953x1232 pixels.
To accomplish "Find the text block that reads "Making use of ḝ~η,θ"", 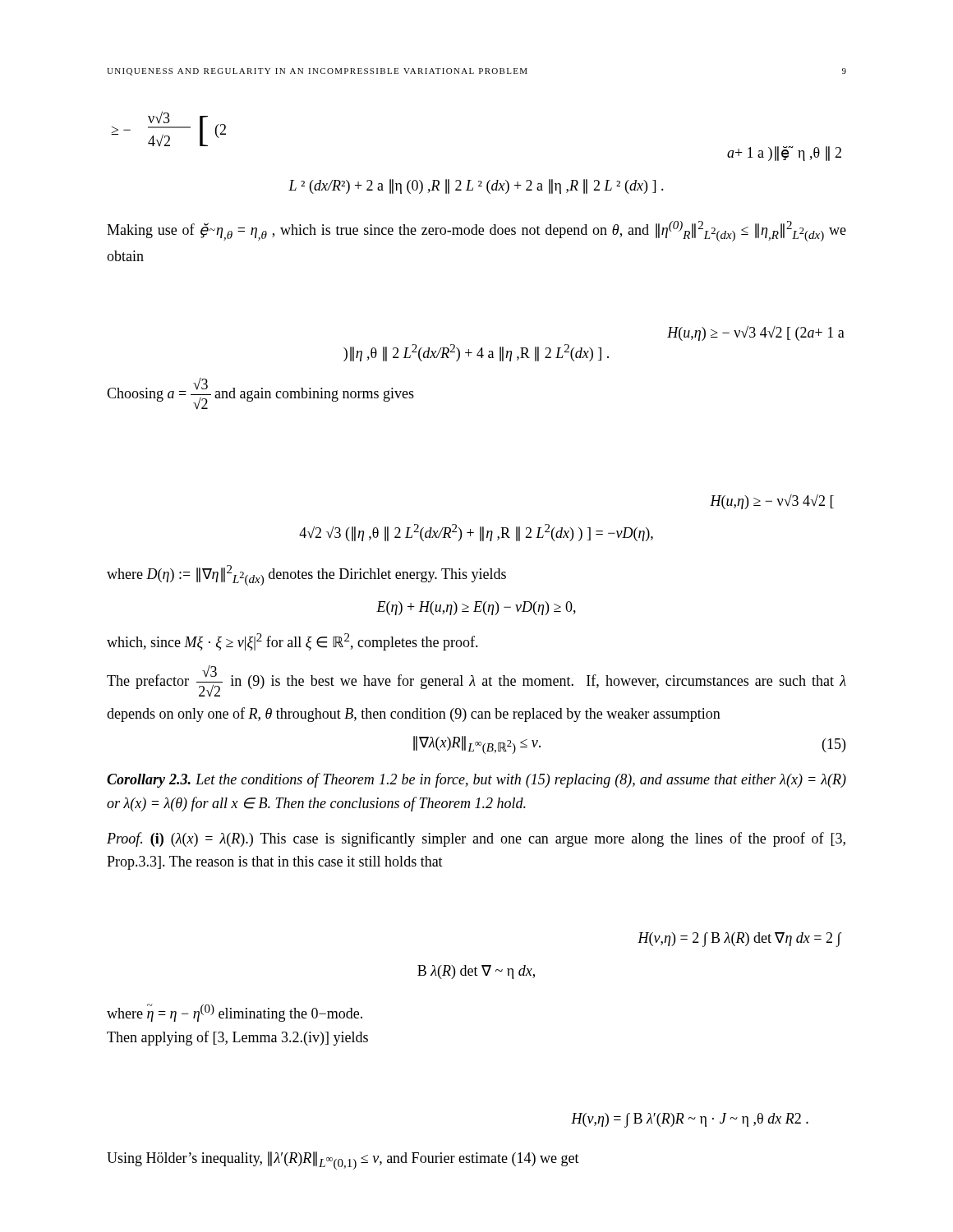I will (476, 241).
